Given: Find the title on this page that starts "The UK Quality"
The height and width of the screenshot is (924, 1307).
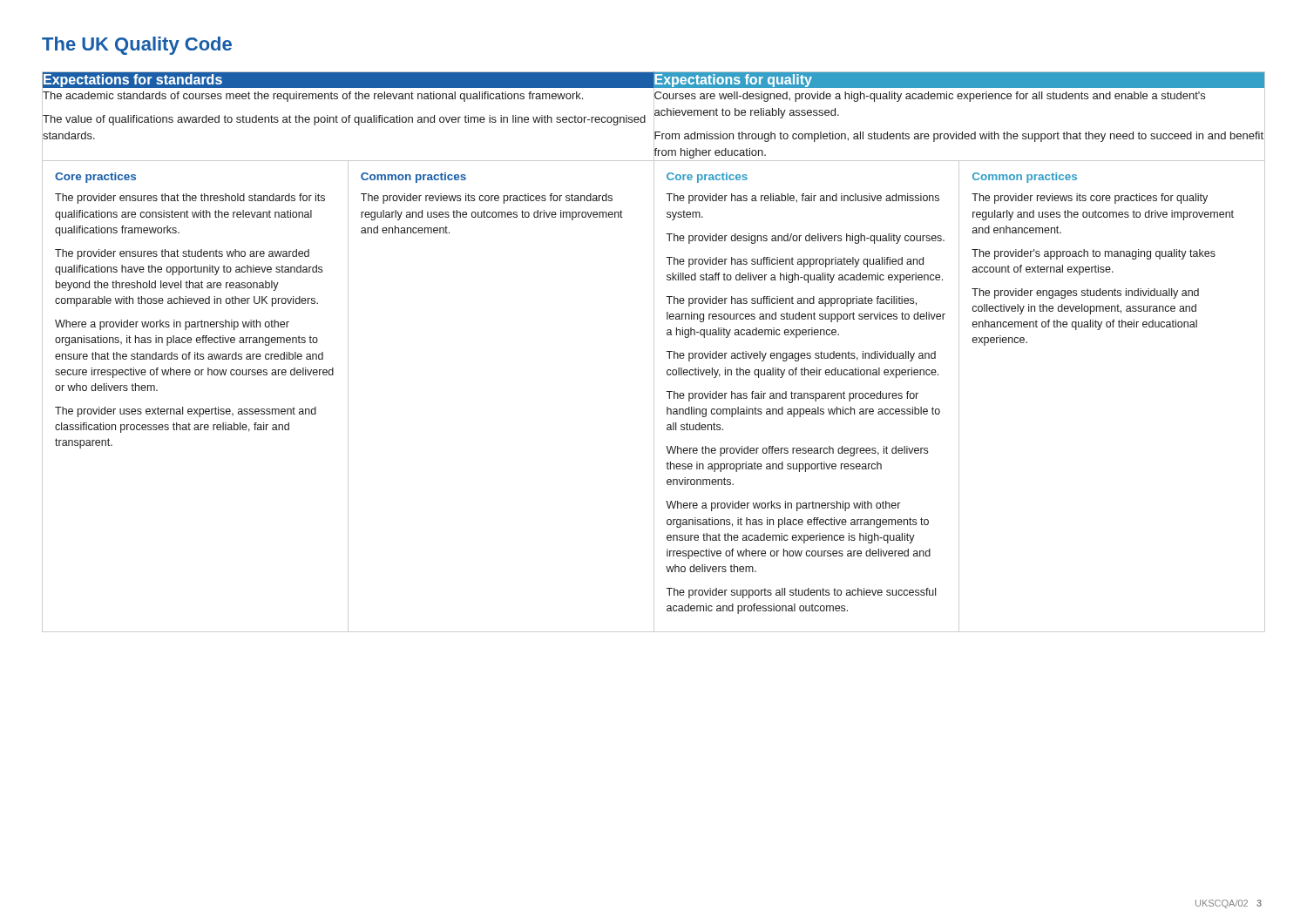Looking at the screenshot, I should point(137,44).
